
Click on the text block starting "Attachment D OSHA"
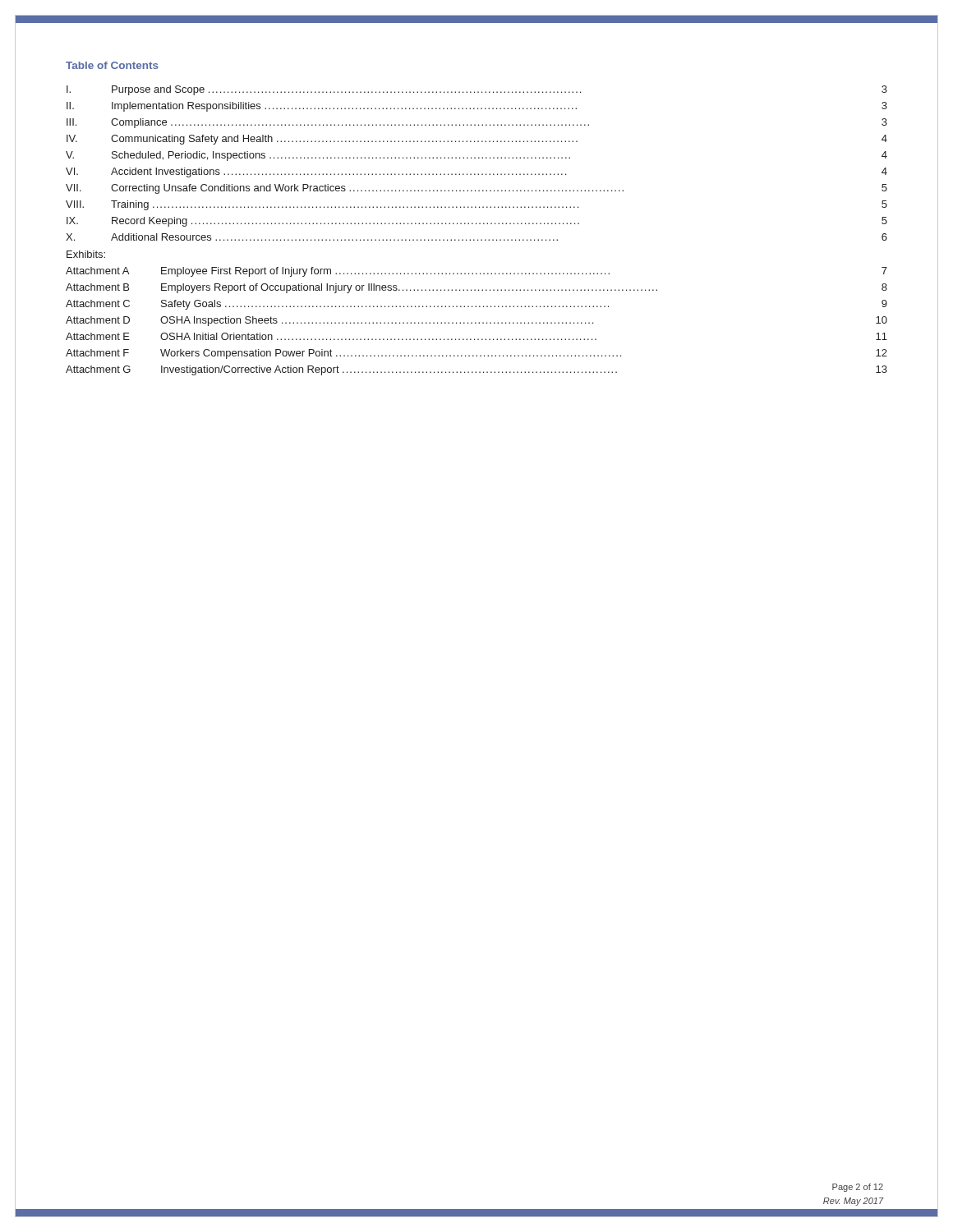pos(476,320)
